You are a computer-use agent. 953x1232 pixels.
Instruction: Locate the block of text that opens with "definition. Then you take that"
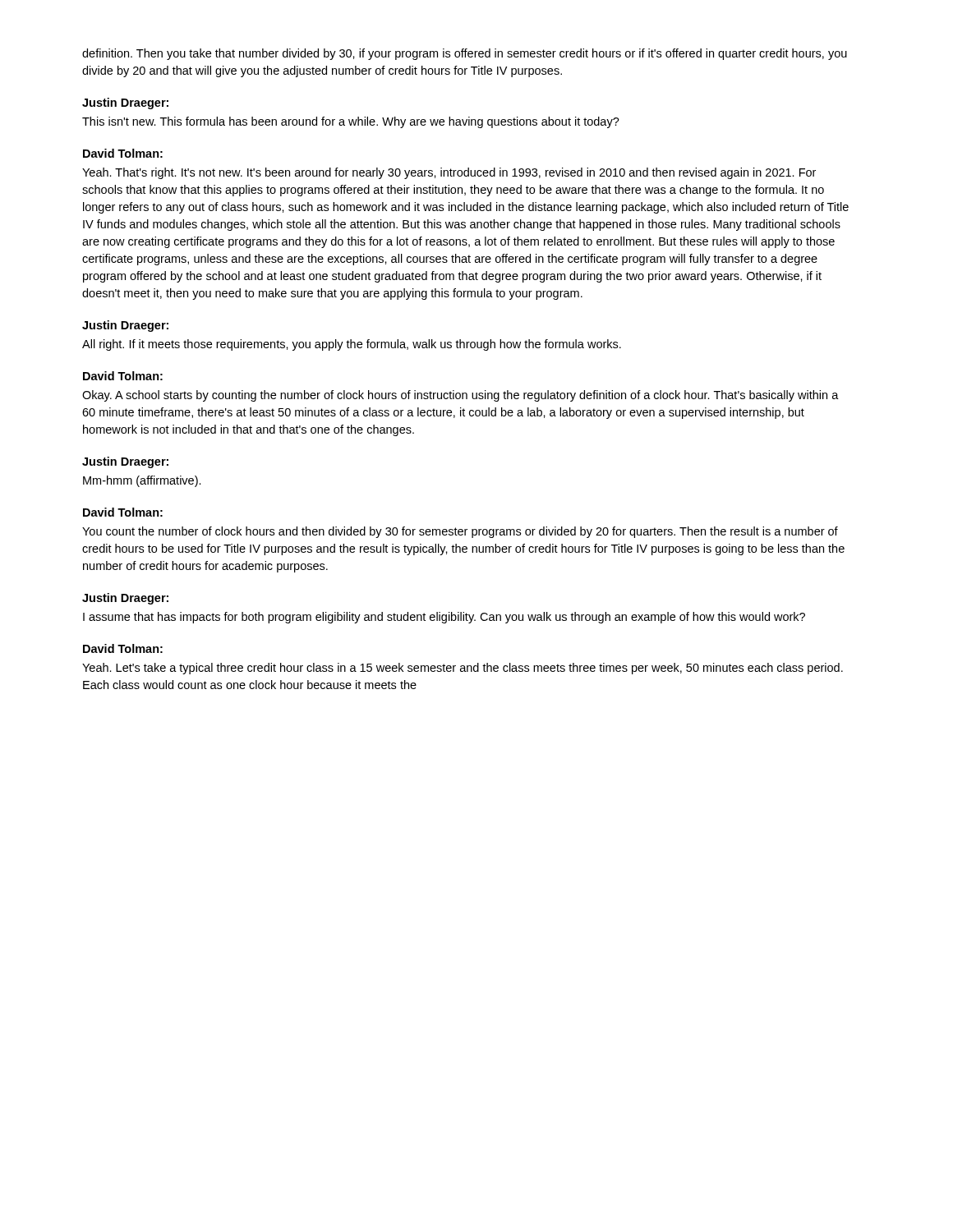coord(468,62)
